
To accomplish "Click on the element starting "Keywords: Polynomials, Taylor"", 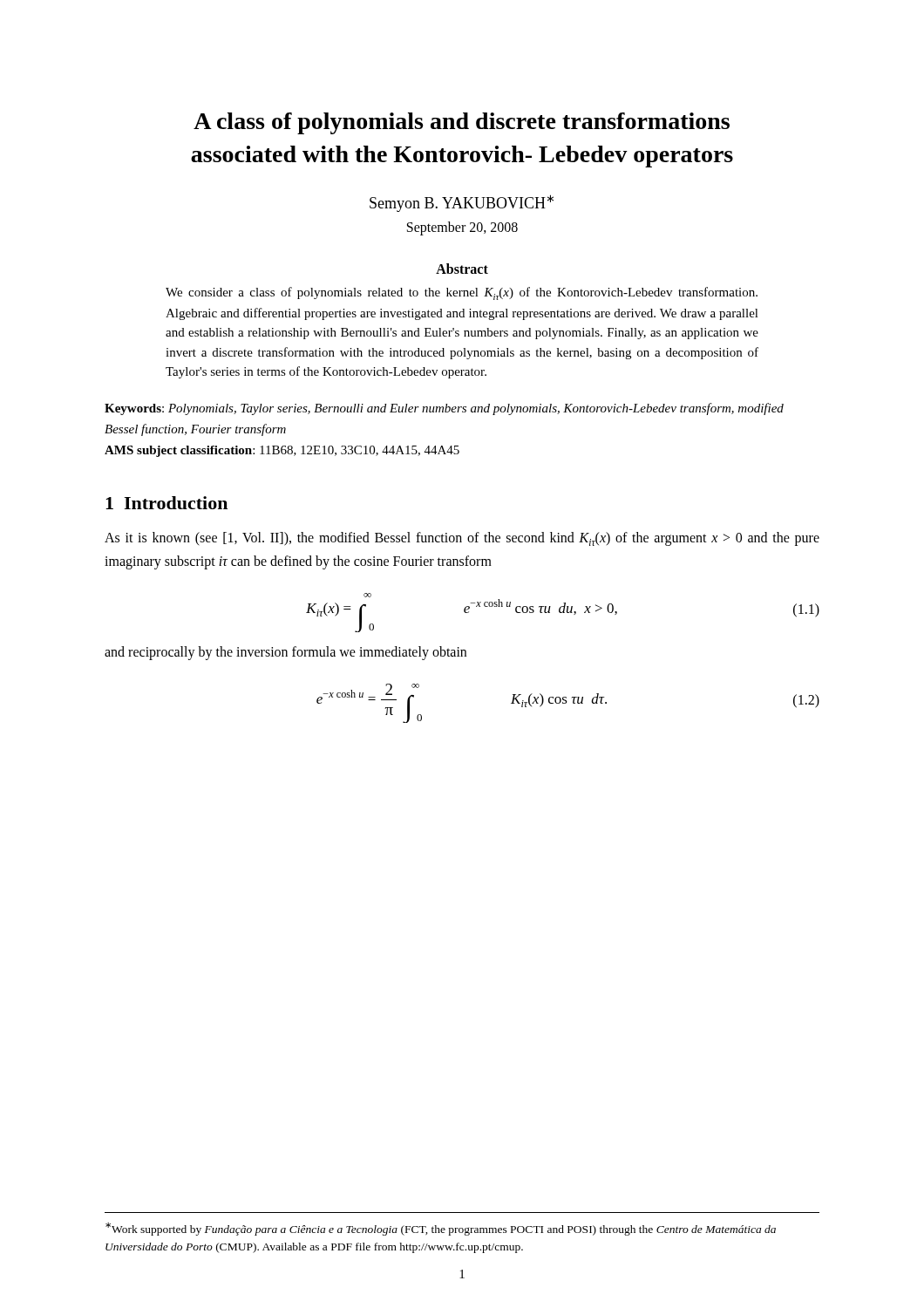I will (x=444, y=409).
